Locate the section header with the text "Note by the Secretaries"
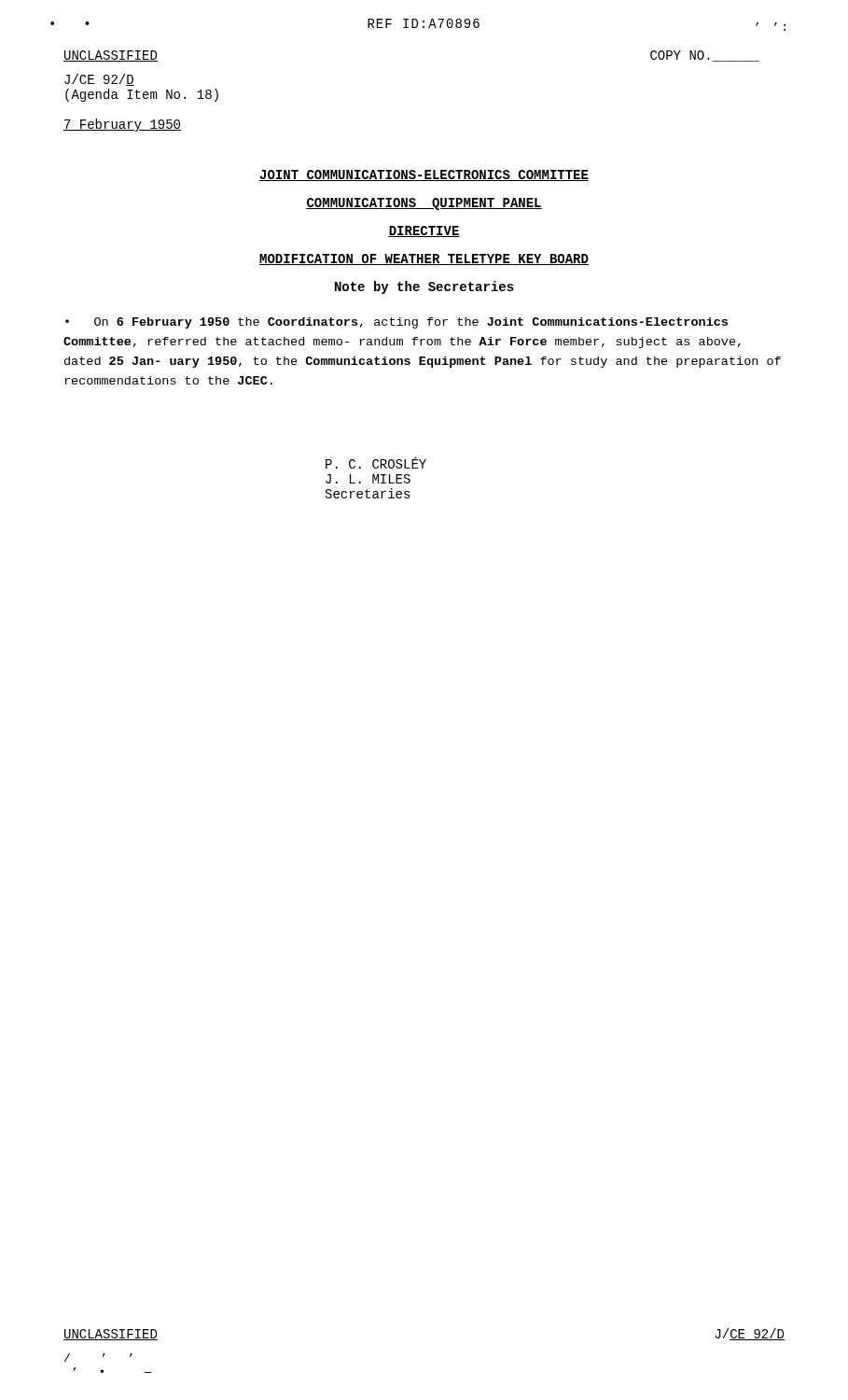Image resolution: width=848 pixels, height=1400 pixels. click(x=424, y=287)
